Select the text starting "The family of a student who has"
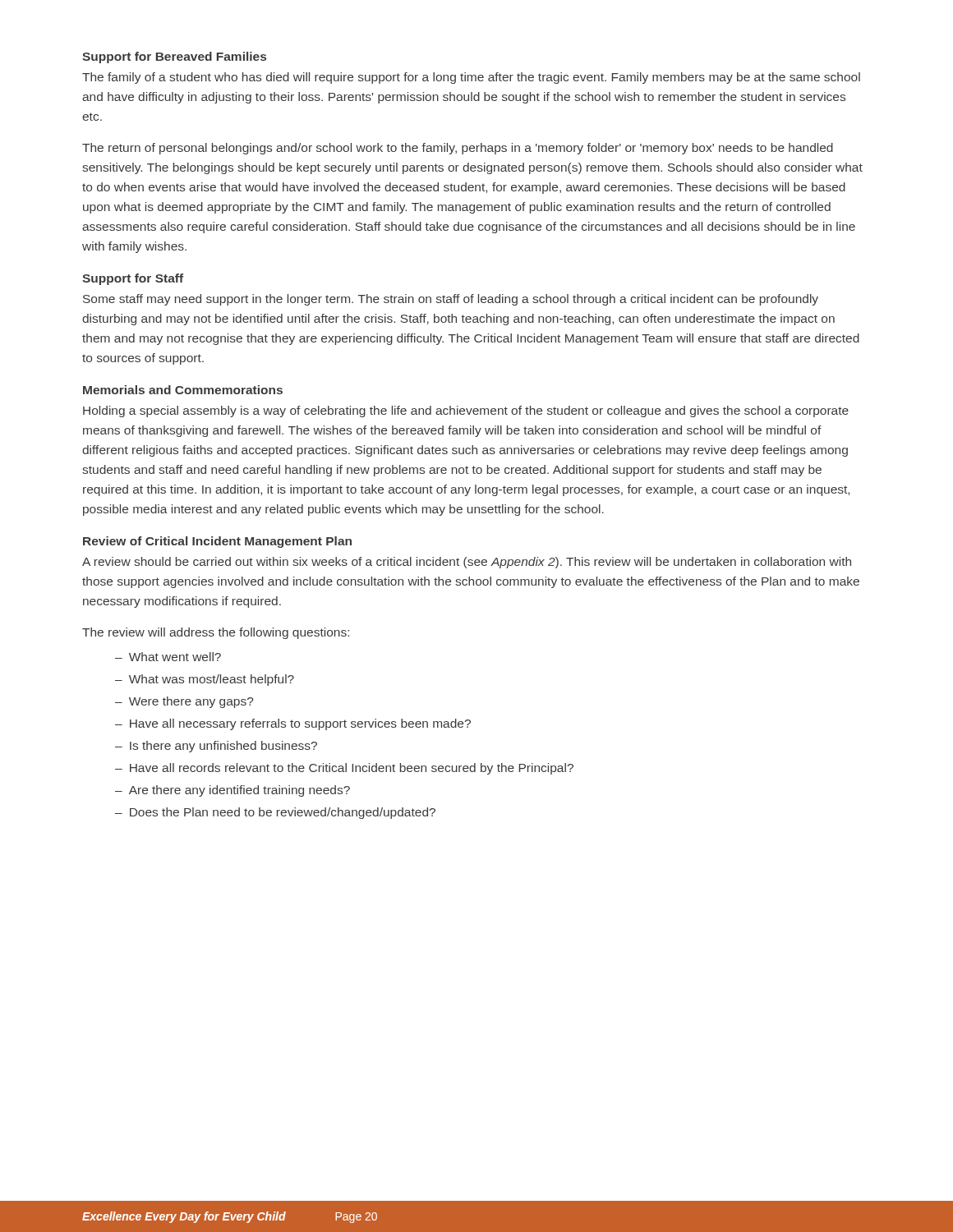The image size is (953, 1232). pos(471,97)
